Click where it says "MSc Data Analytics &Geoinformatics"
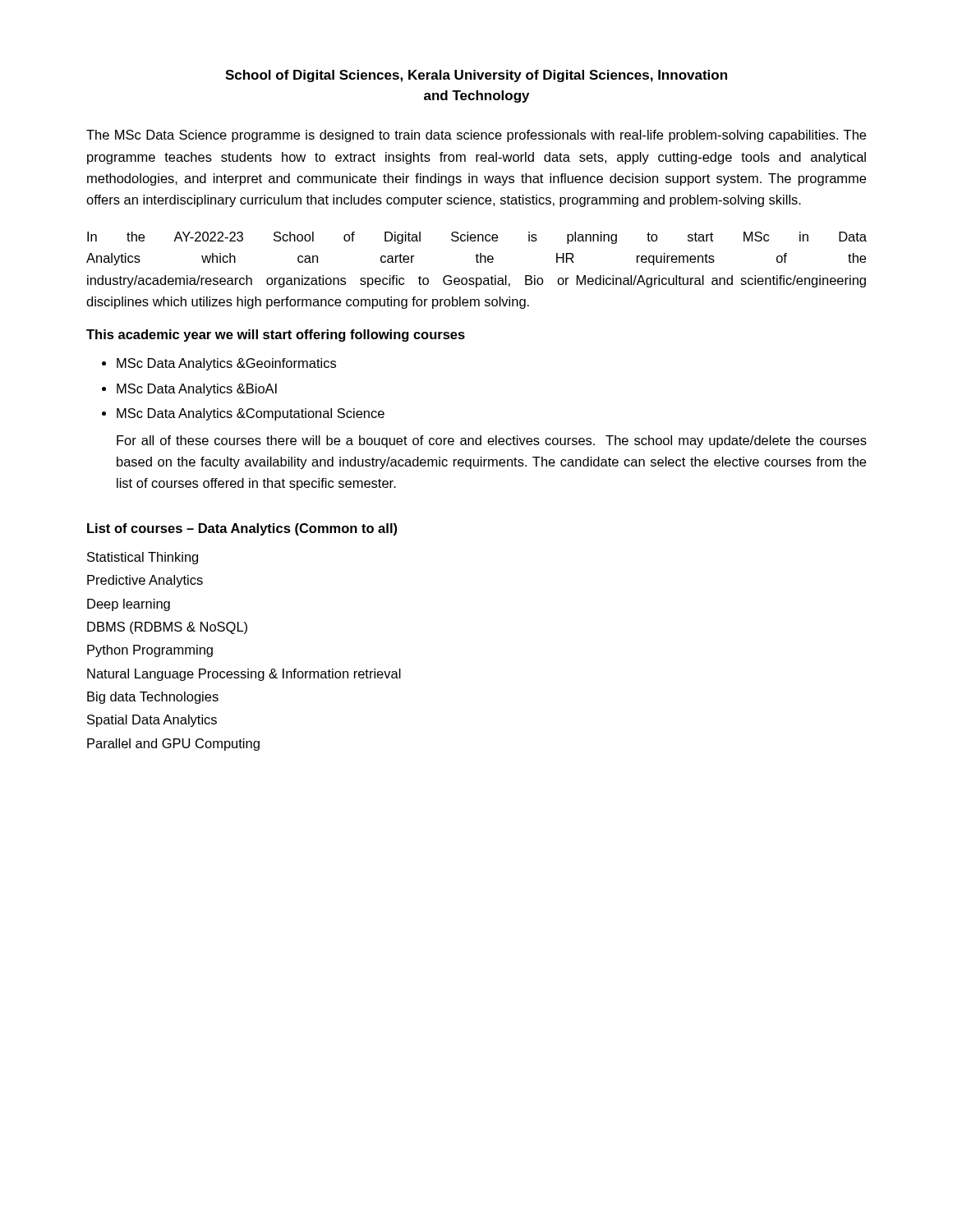Image resolution: width=953 pixels, height=1232 pixels. (x=226, y=363)
